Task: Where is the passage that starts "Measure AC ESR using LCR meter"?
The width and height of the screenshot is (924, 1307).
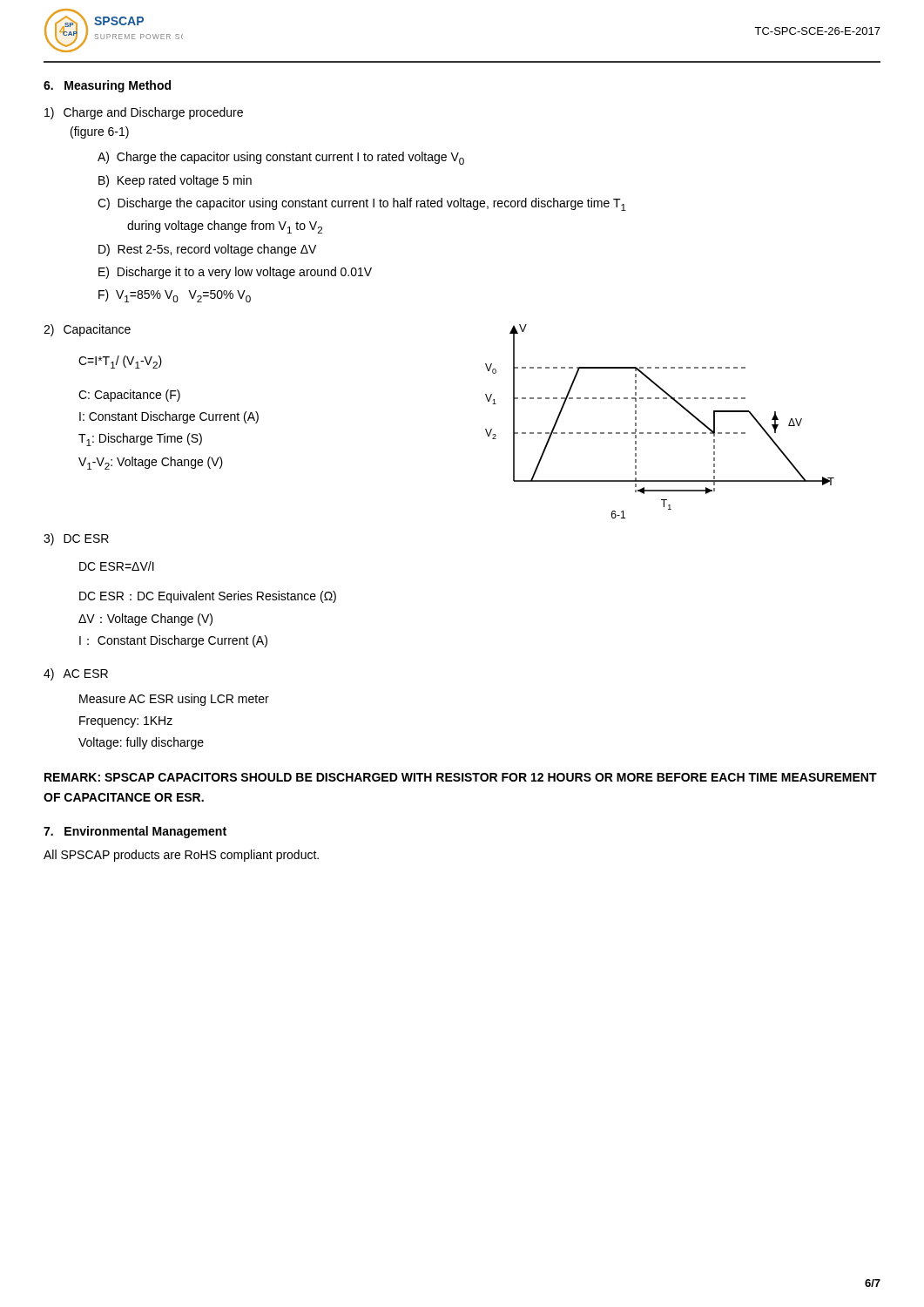Action: (x=174, y=721)
